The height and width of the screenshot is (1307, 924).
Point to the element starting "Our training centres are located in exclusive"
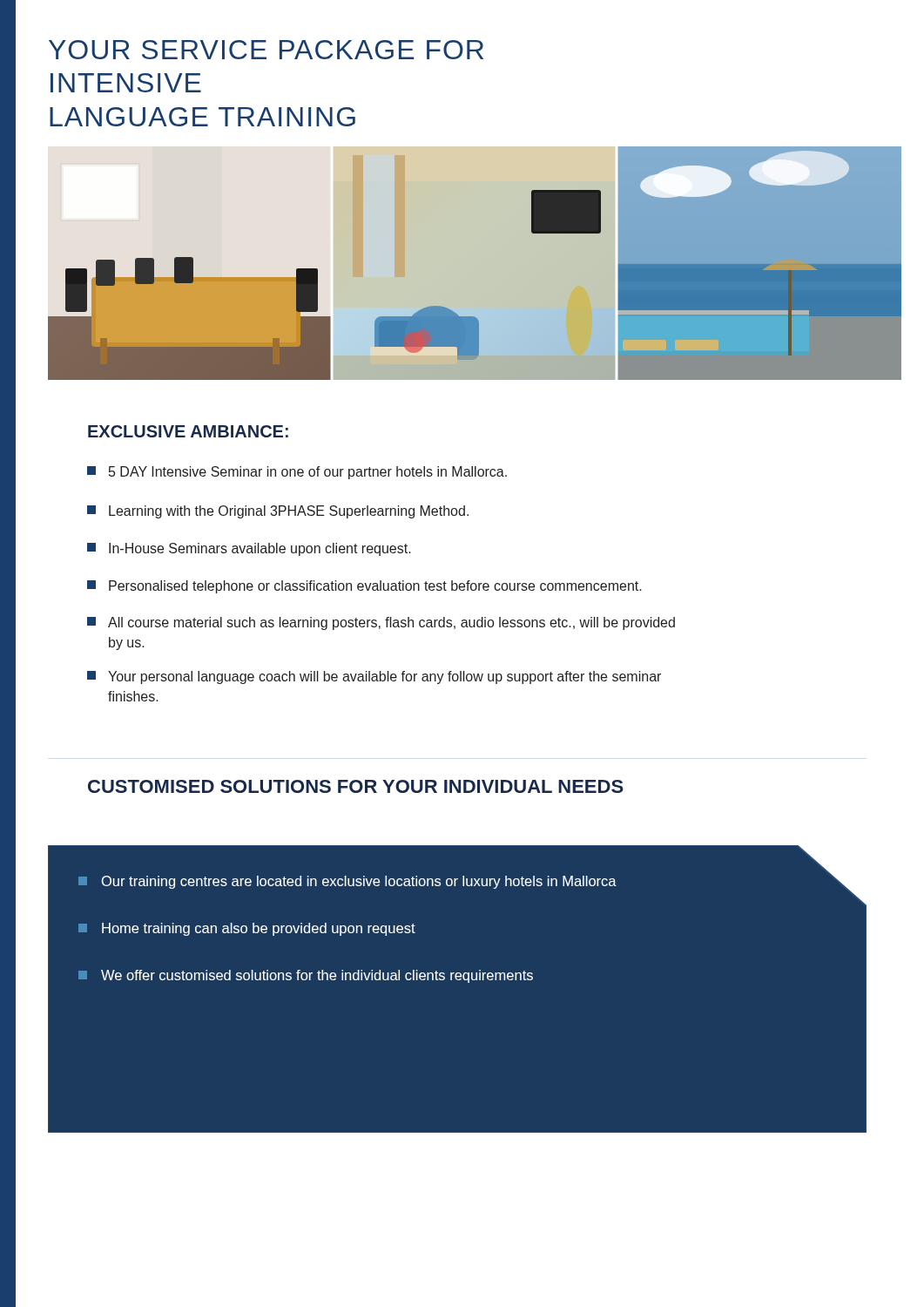[347, 882]
